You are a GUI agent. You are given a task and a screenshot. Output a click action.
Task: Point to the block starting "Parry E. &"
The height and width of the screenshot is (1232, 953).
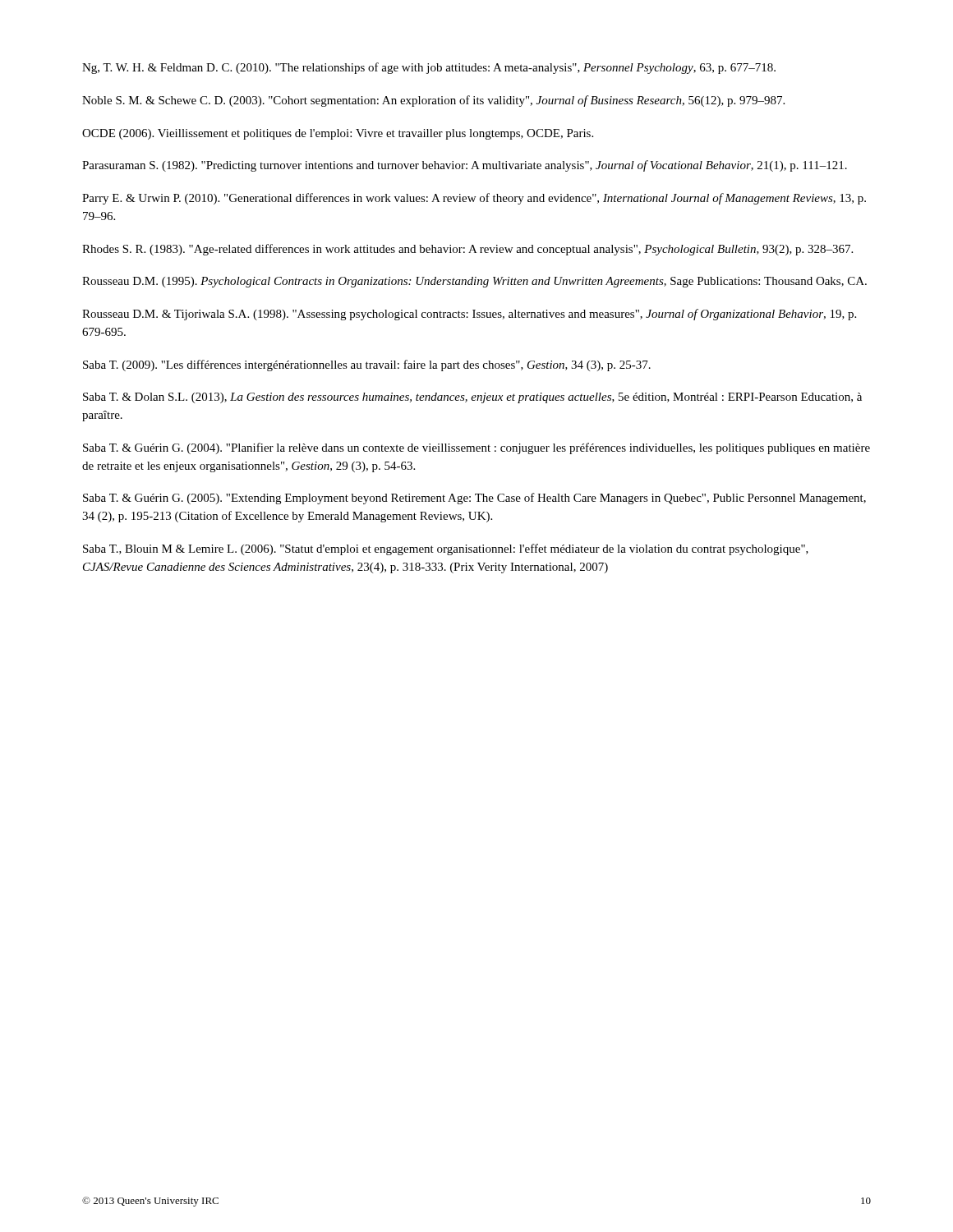[x=474, y=207]
